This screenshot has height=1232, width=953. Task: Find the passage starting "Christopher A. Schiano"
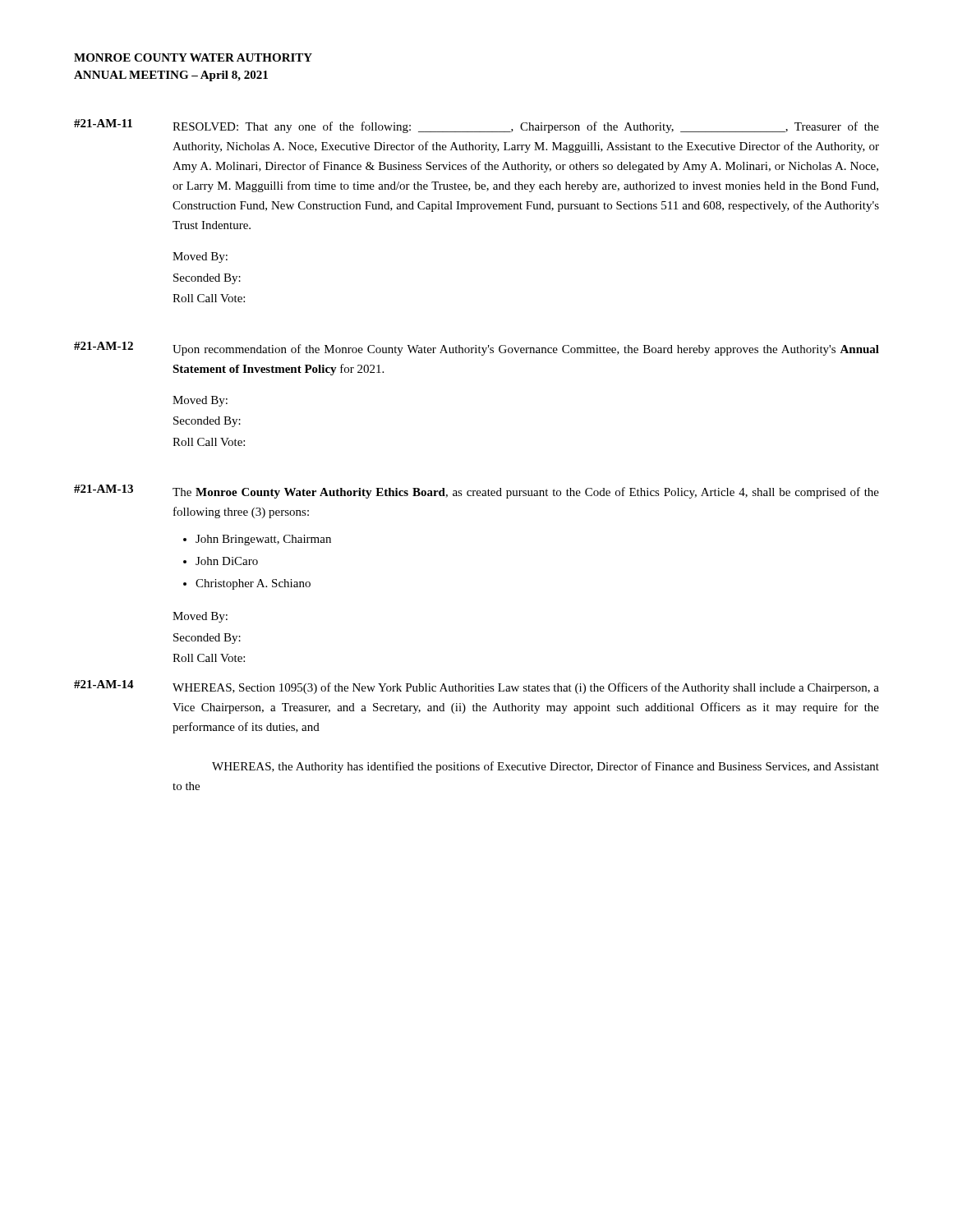(253, 583)
